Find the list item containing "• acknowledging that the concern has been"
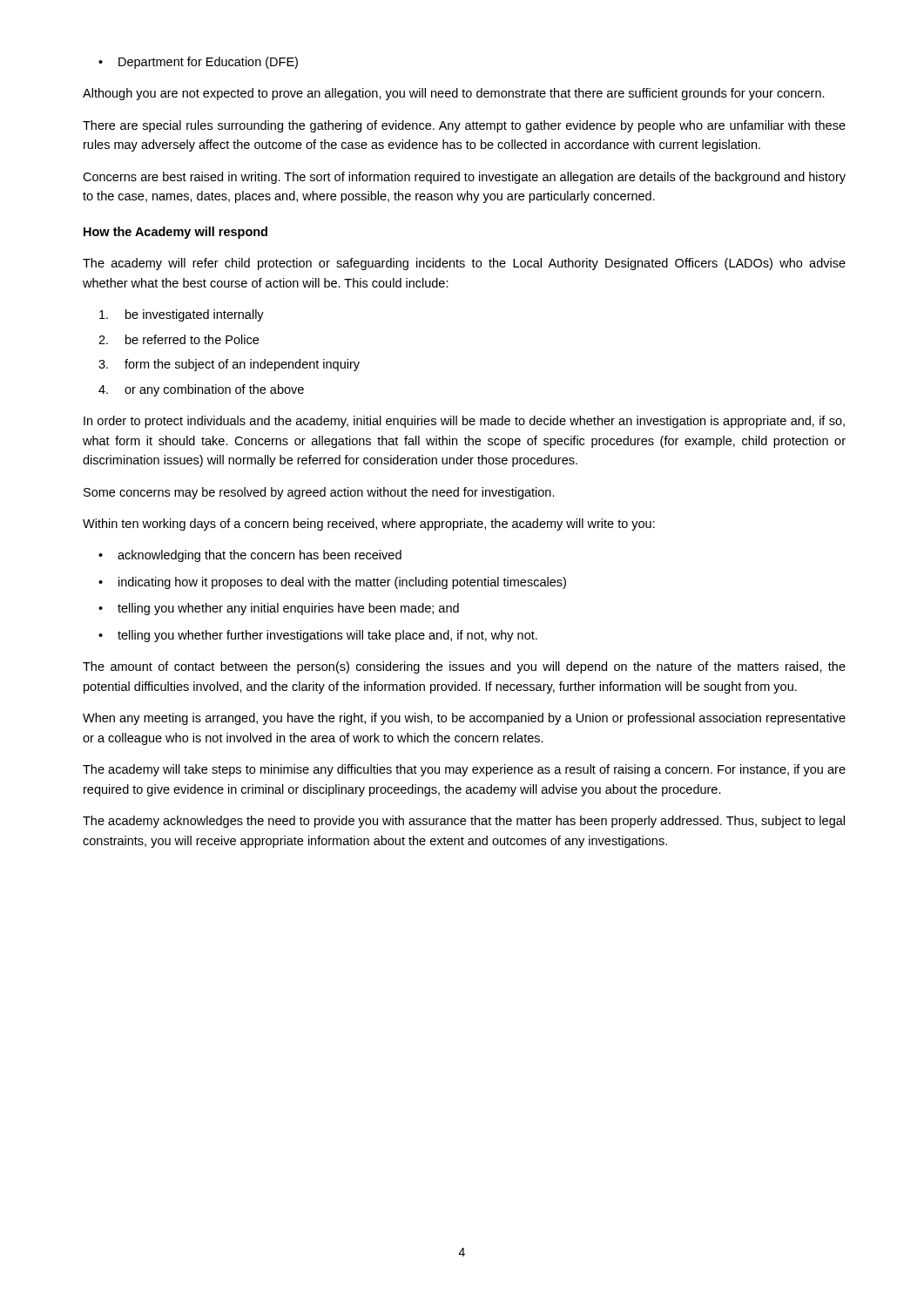This screenshot has height=1307, width=924. tap(250, 556)
